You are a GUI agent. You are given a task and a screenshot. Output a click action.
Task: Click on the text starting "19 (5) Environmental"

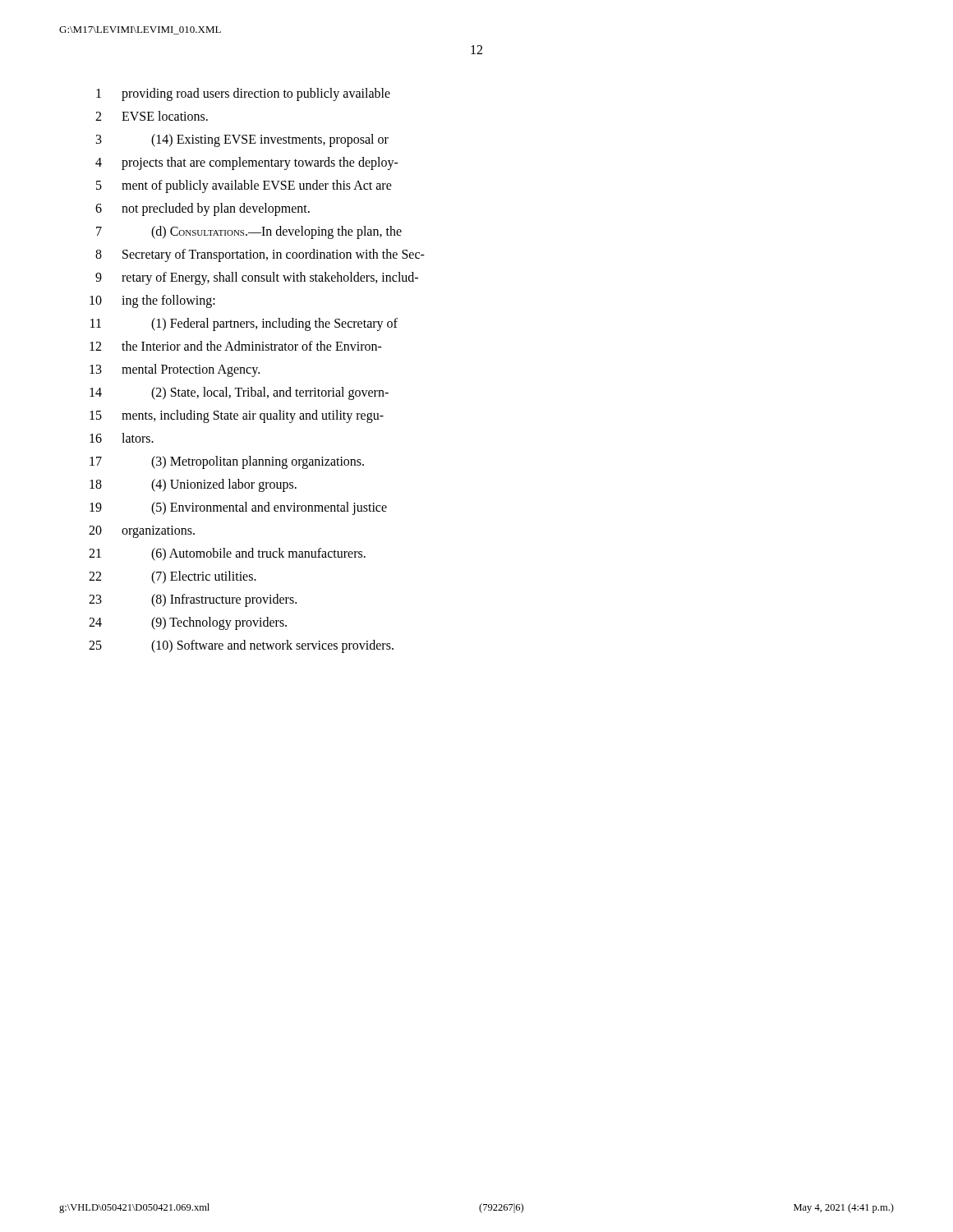click(x=238, y=508)
